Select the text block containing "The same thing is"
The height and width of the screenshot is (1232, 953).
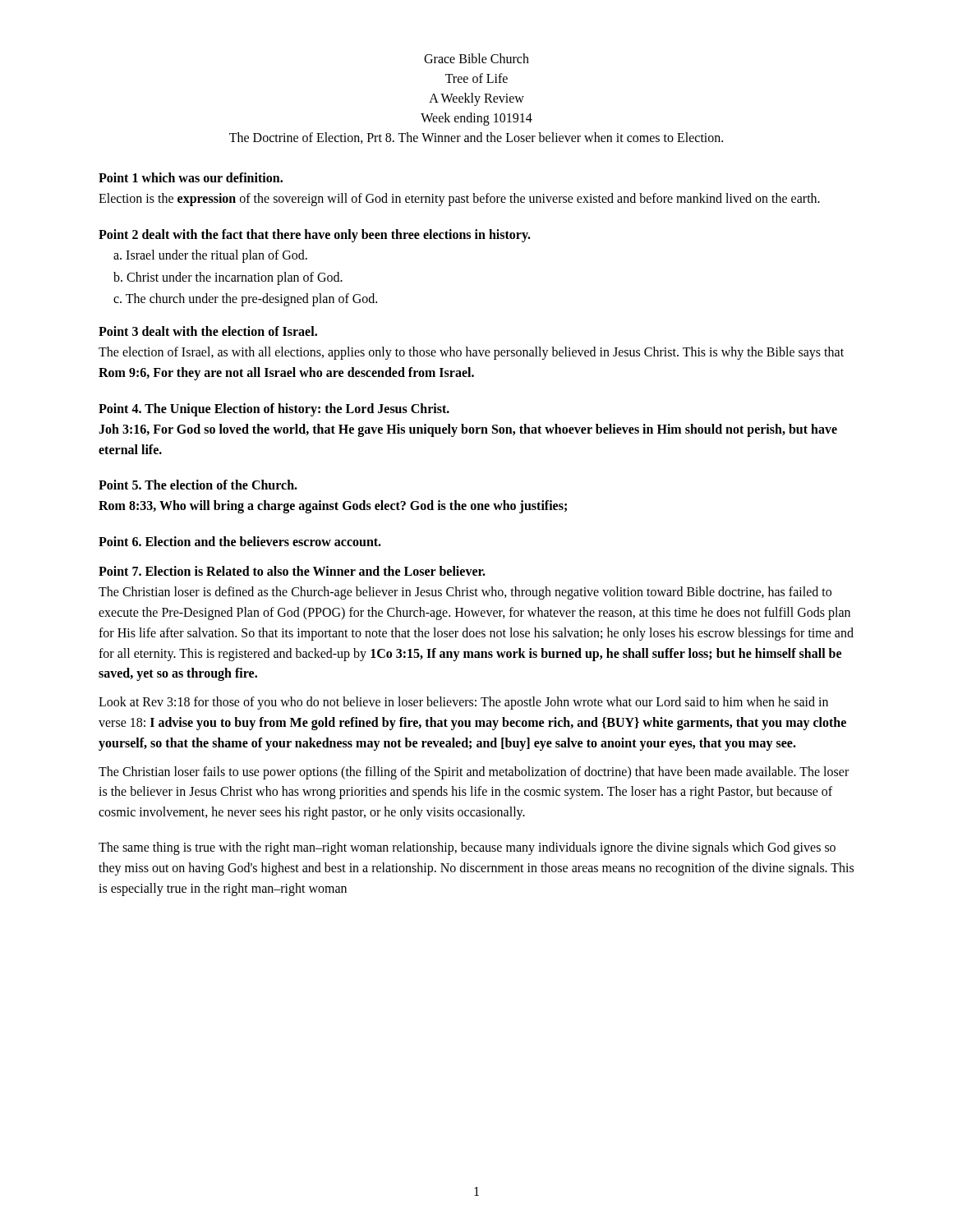(x=476, y=868)
